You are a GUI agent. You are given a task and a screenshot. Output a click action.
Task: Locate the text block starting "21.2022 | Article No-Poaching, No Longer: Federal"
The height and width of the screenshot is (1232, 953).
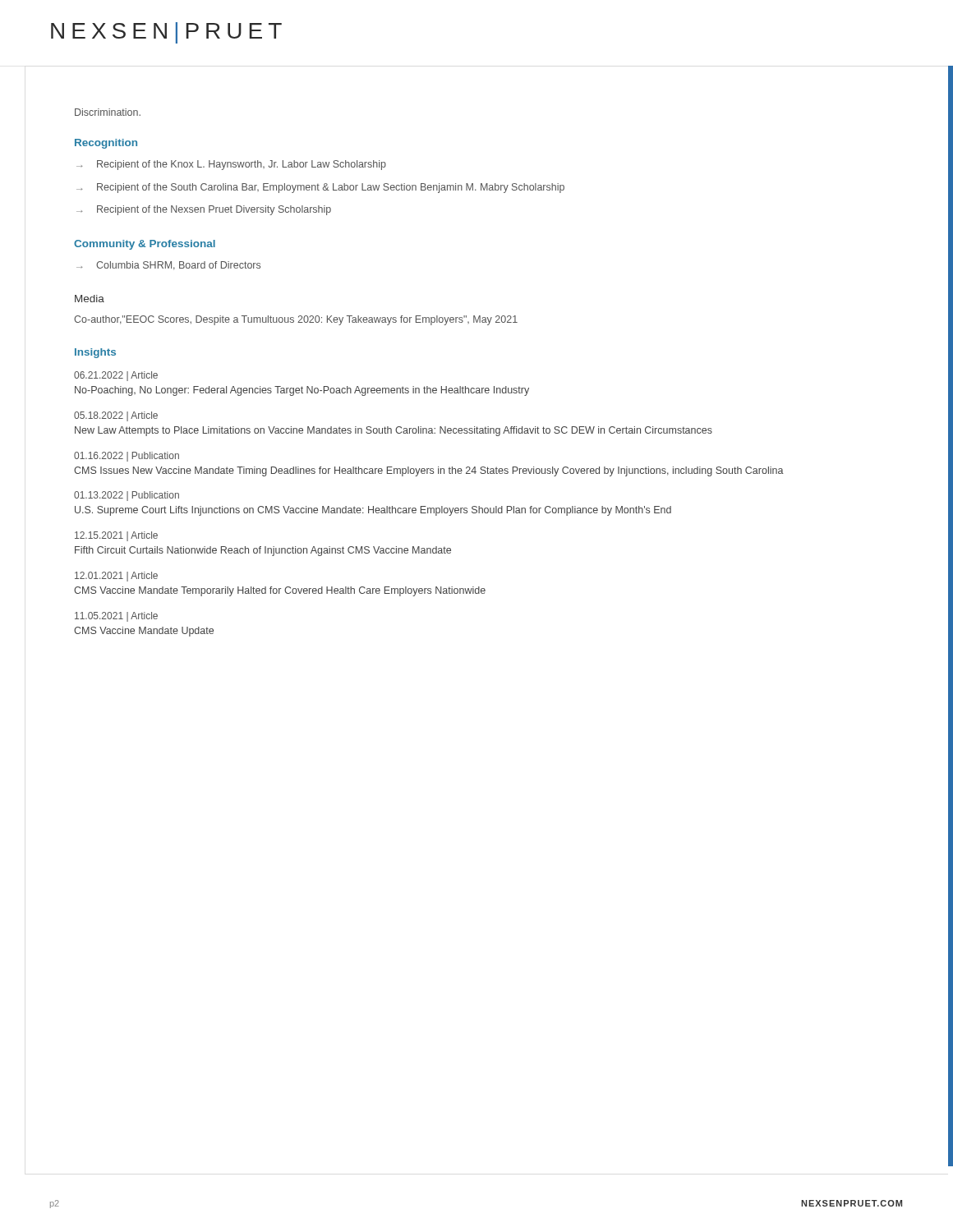[x=481, y=384]
